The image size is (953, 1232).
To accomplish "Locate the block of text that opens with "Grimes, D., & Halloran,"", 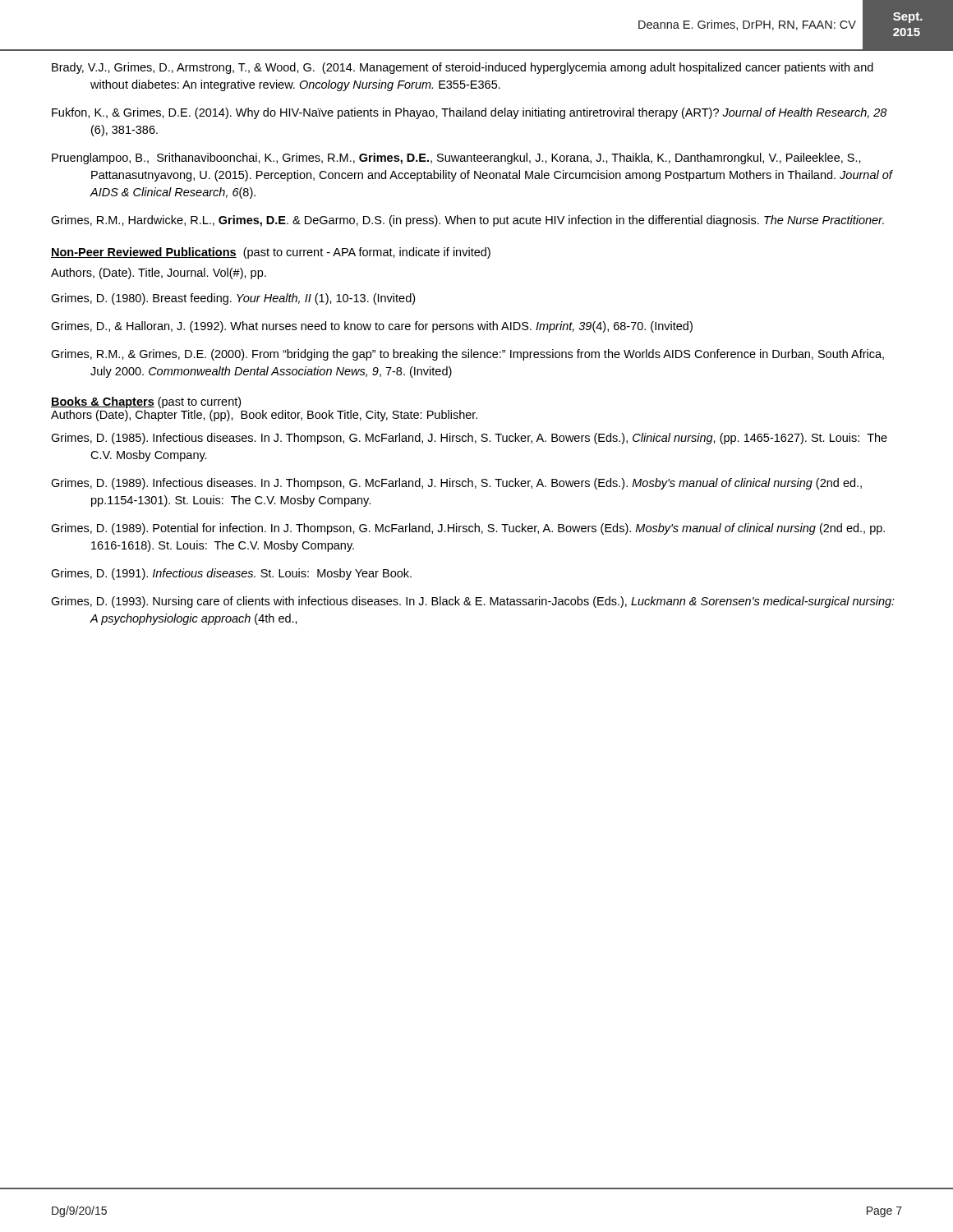I will (x=372, y=326).
